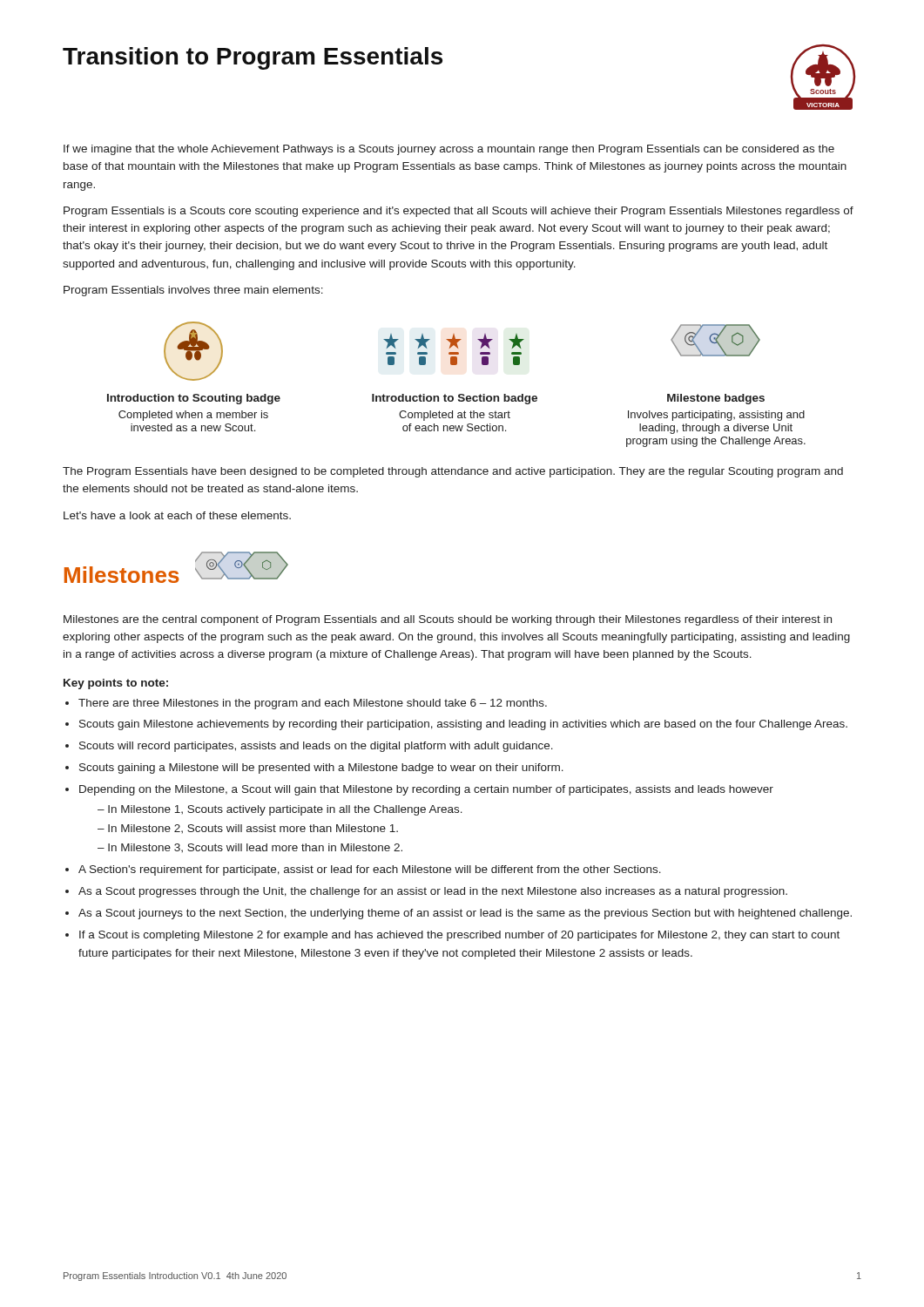Locate the title
This screenshot has width=924, height=1307.
pyautogui.click(x=253, y=56)
